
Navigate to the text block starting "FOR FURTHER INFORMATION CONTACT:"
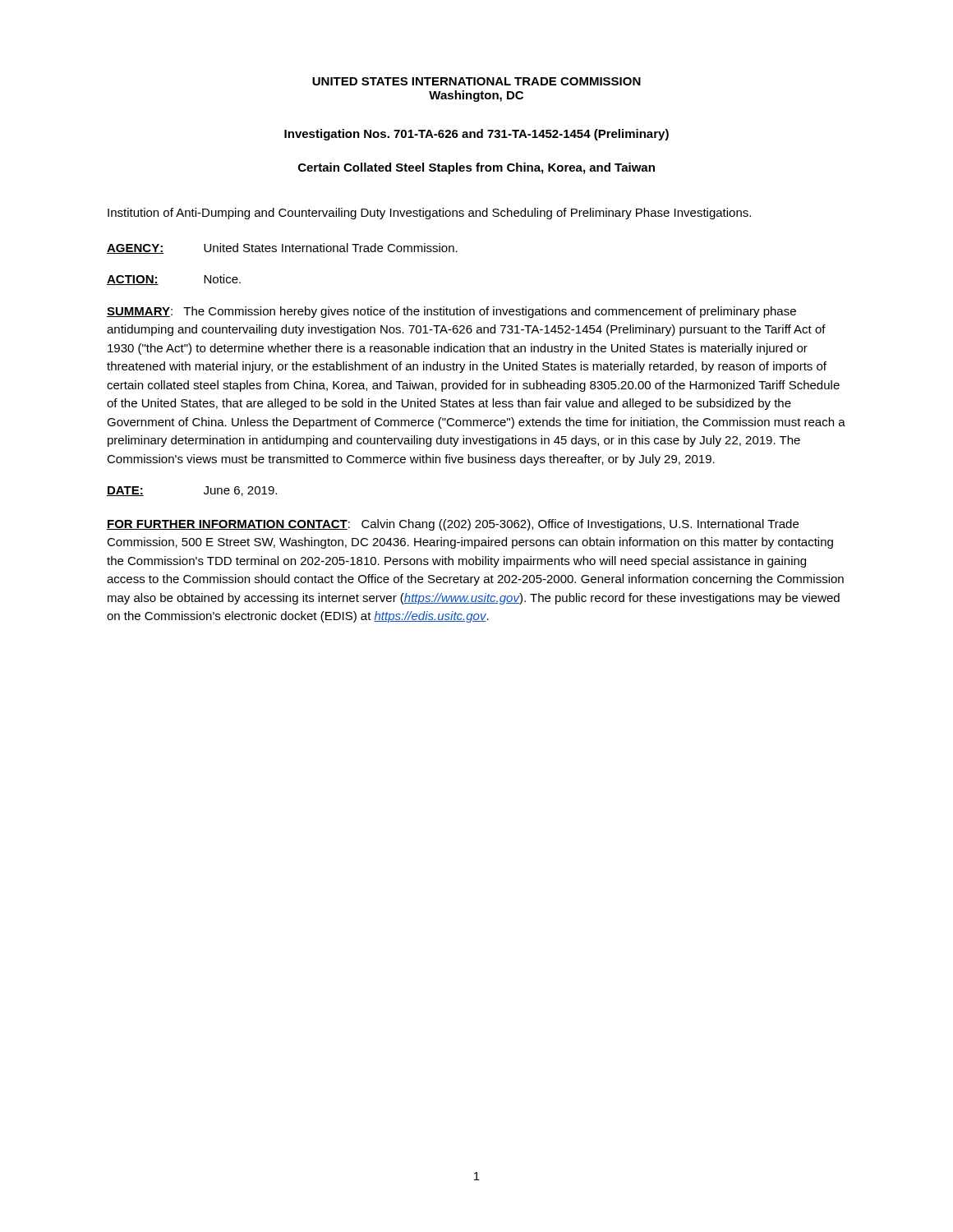(x=476, y=569)
